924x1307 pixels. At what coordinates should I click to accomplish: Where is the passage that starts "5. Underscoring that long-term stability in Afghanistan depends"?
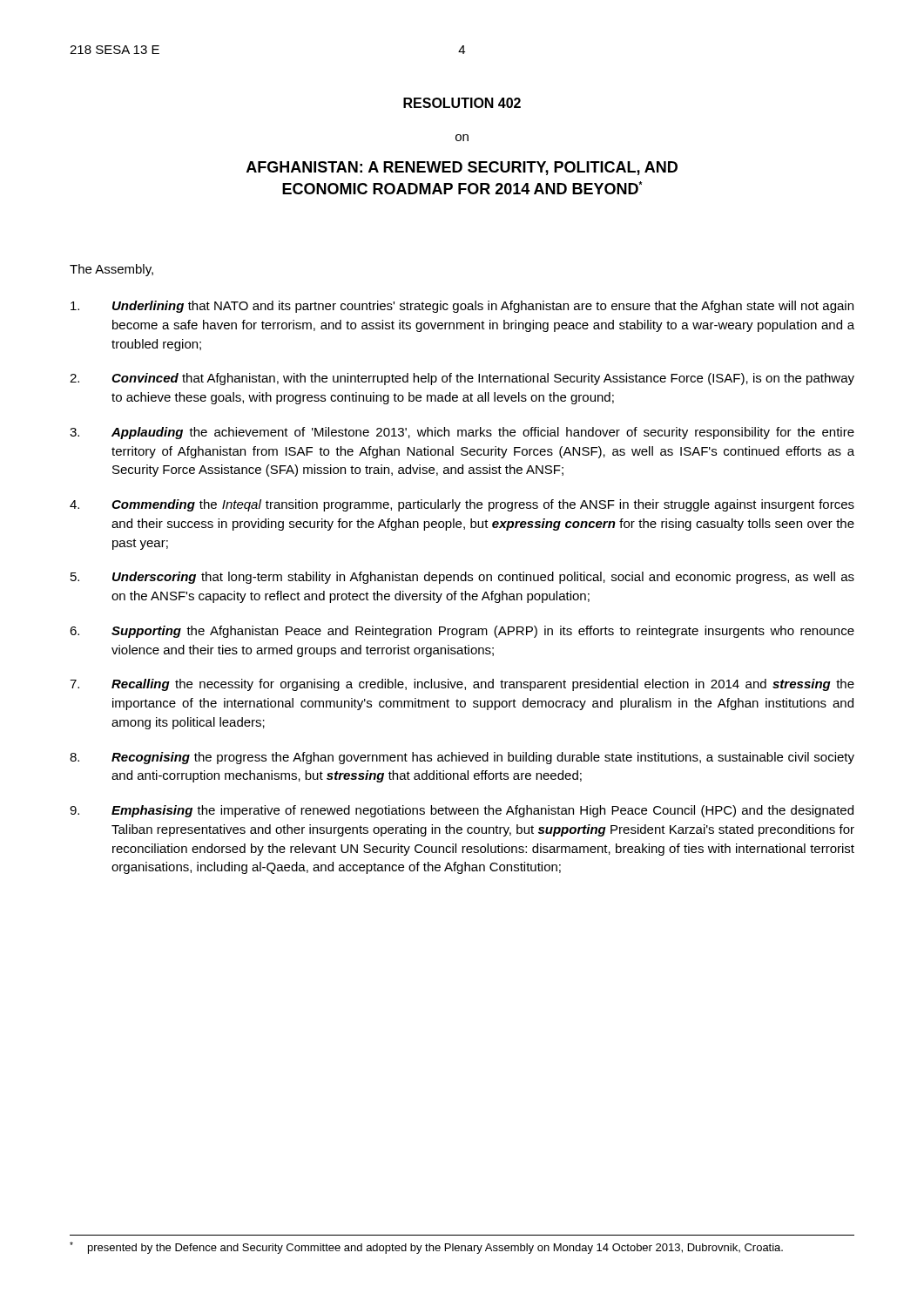point(462,586)
